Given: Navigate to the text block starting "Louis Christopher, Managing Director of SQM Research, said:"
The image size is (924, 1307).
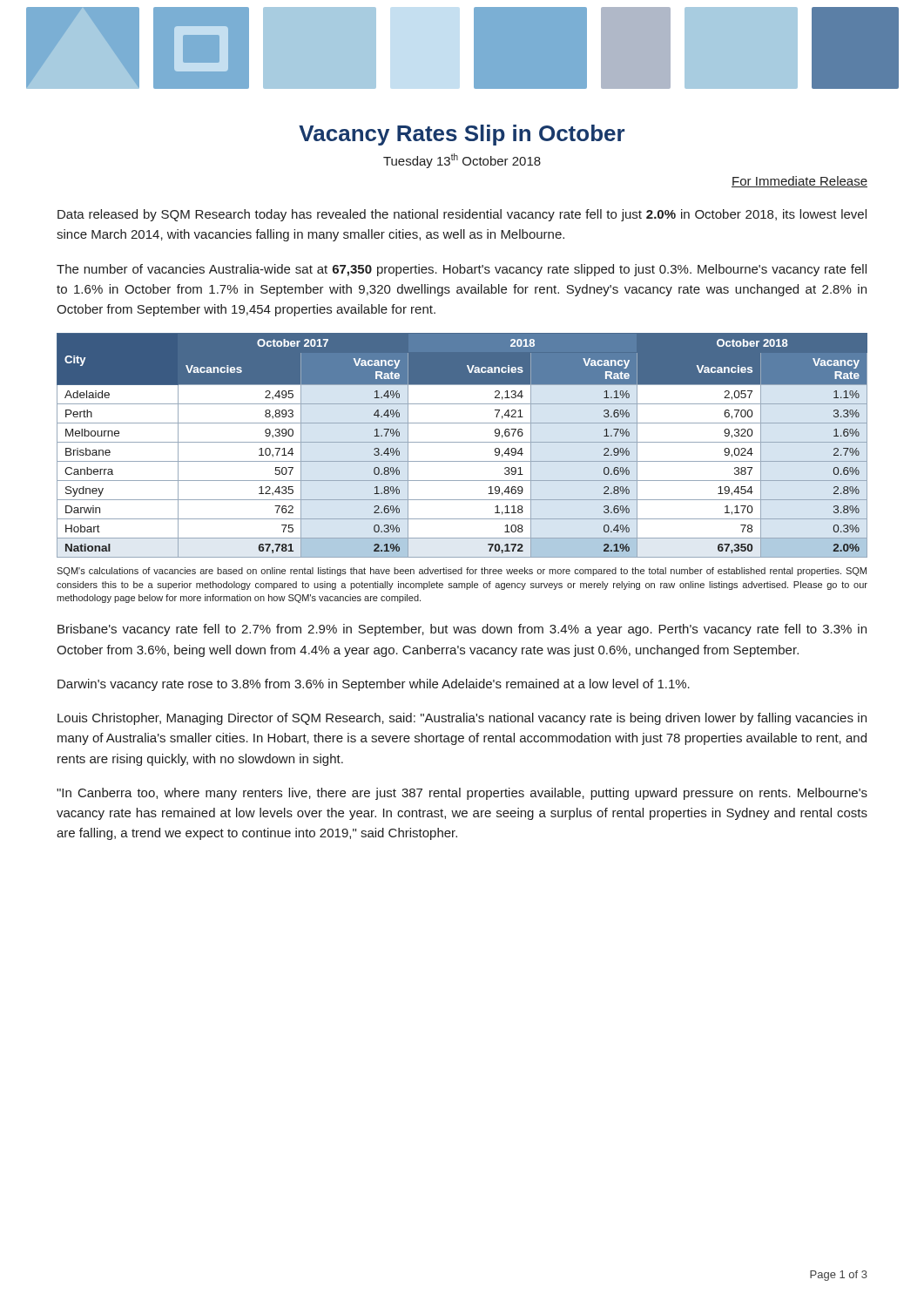Looking at the screenshot, I should pyautogui.click(x=462, y=738).
